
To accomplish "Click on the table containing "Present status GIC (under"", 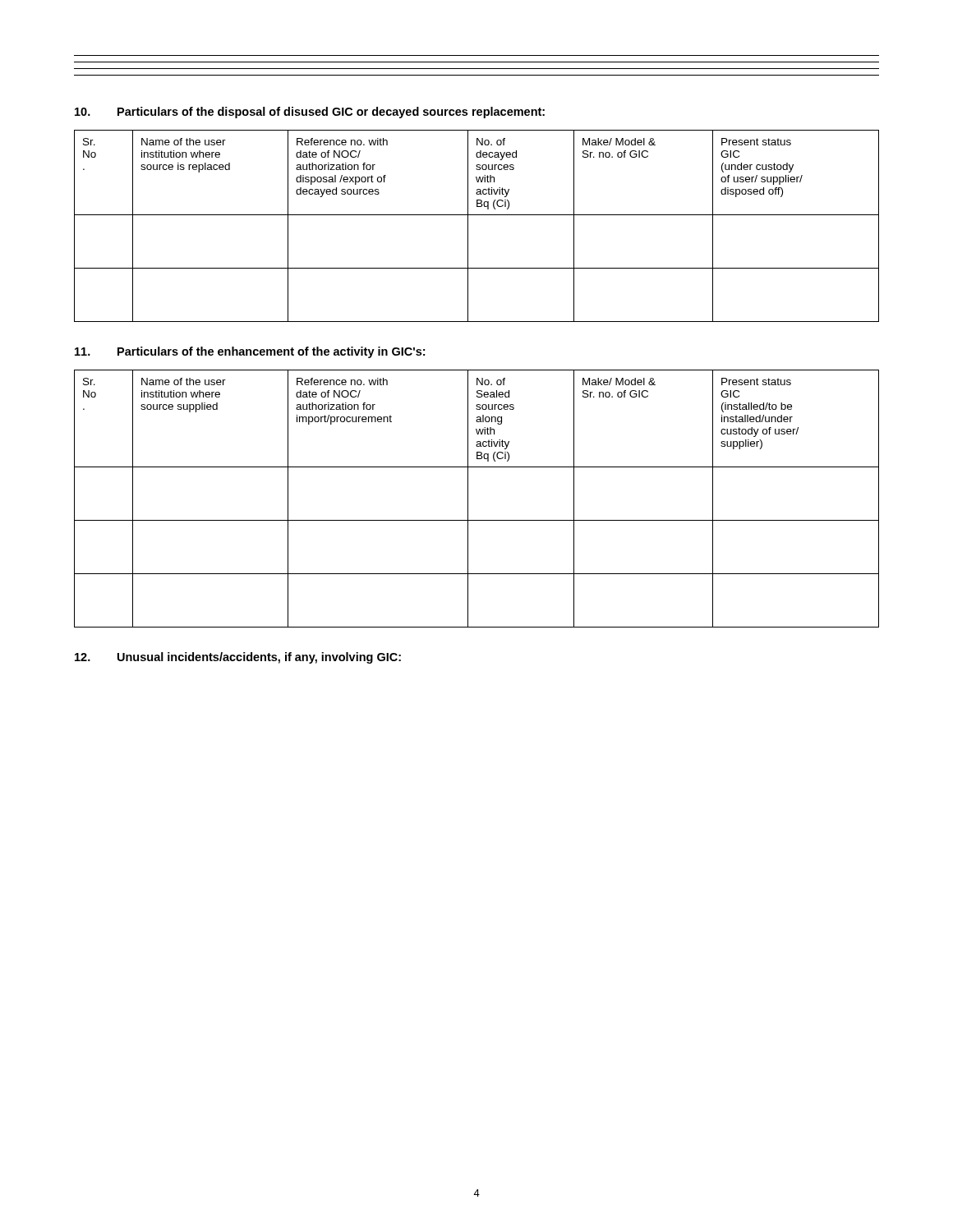I will click(476, 226).
